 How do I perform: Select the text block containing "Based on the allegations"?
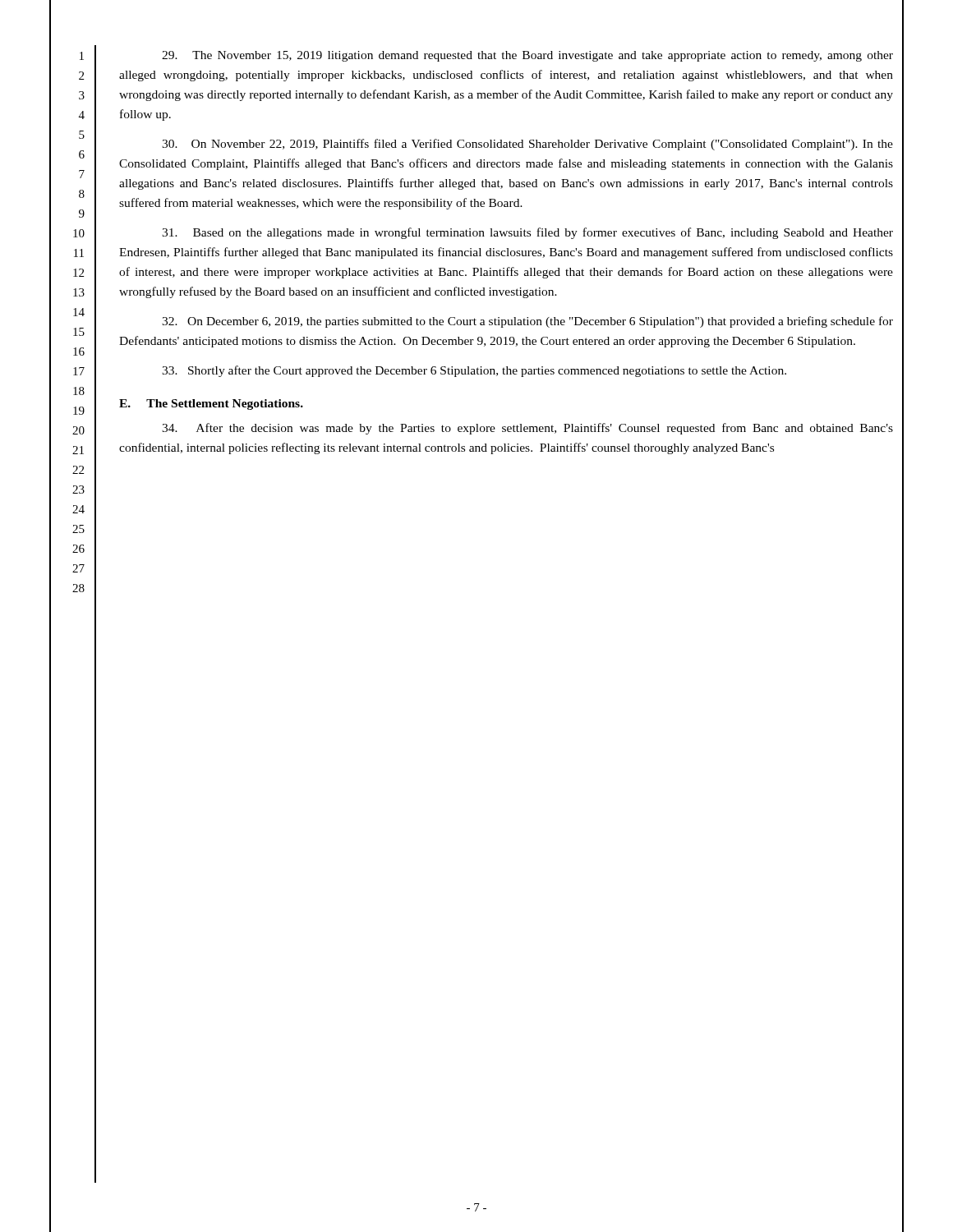coord(506,262)
